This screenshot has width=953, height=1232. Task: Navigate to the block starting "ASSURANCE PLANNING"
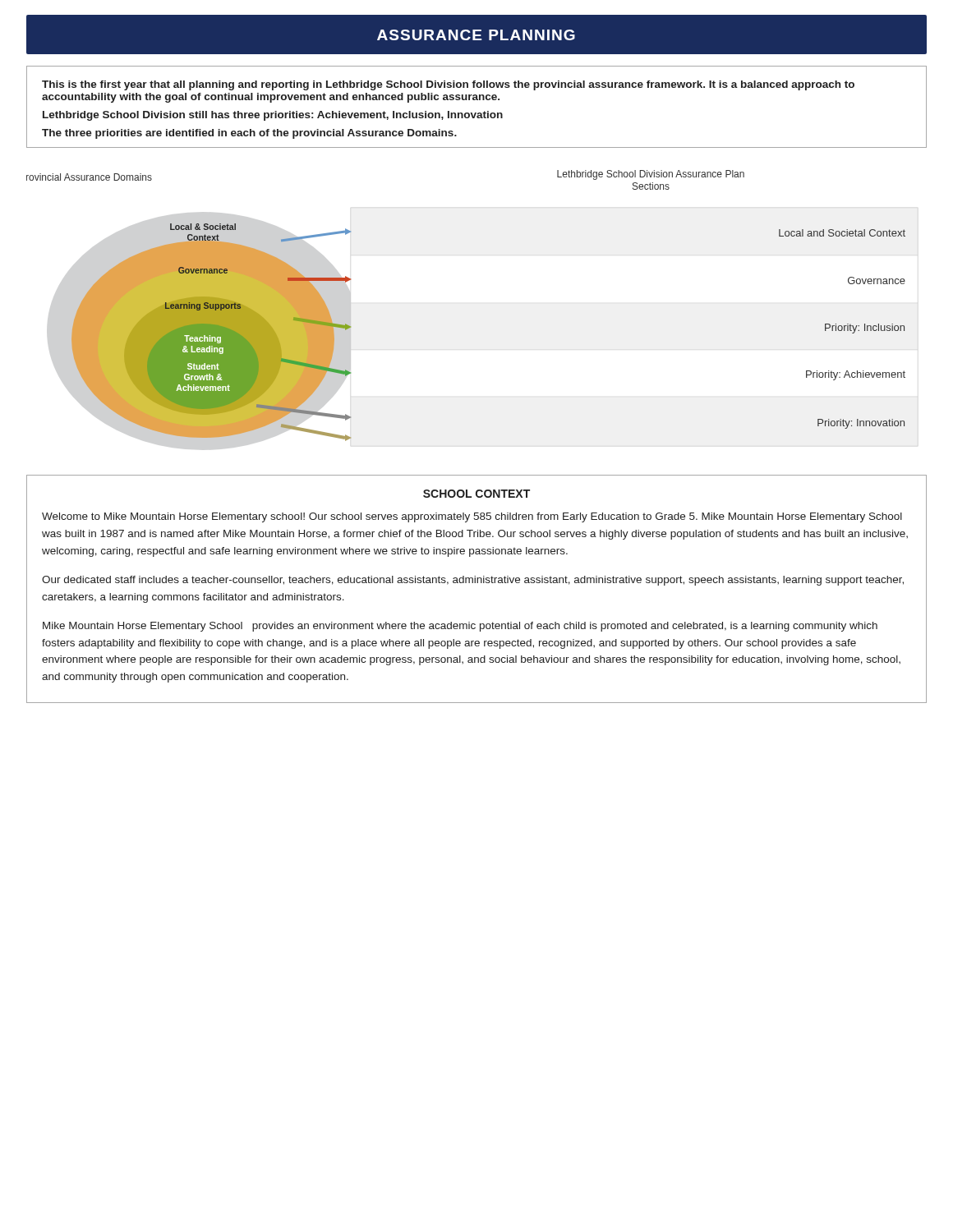[476, 34]
